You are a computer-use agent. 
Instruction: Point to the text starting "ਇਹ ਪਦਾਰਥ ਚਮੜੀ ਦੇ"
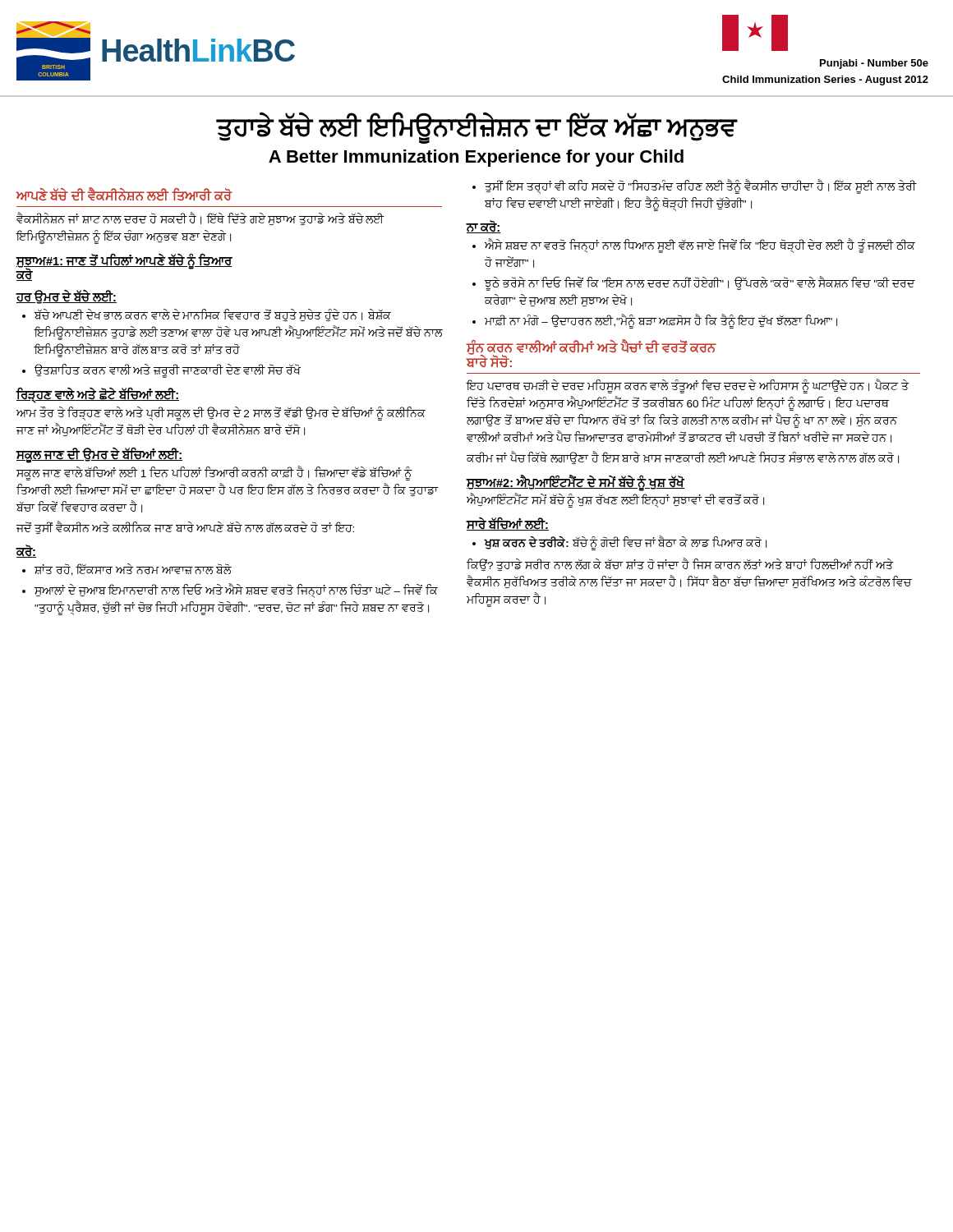688,412
